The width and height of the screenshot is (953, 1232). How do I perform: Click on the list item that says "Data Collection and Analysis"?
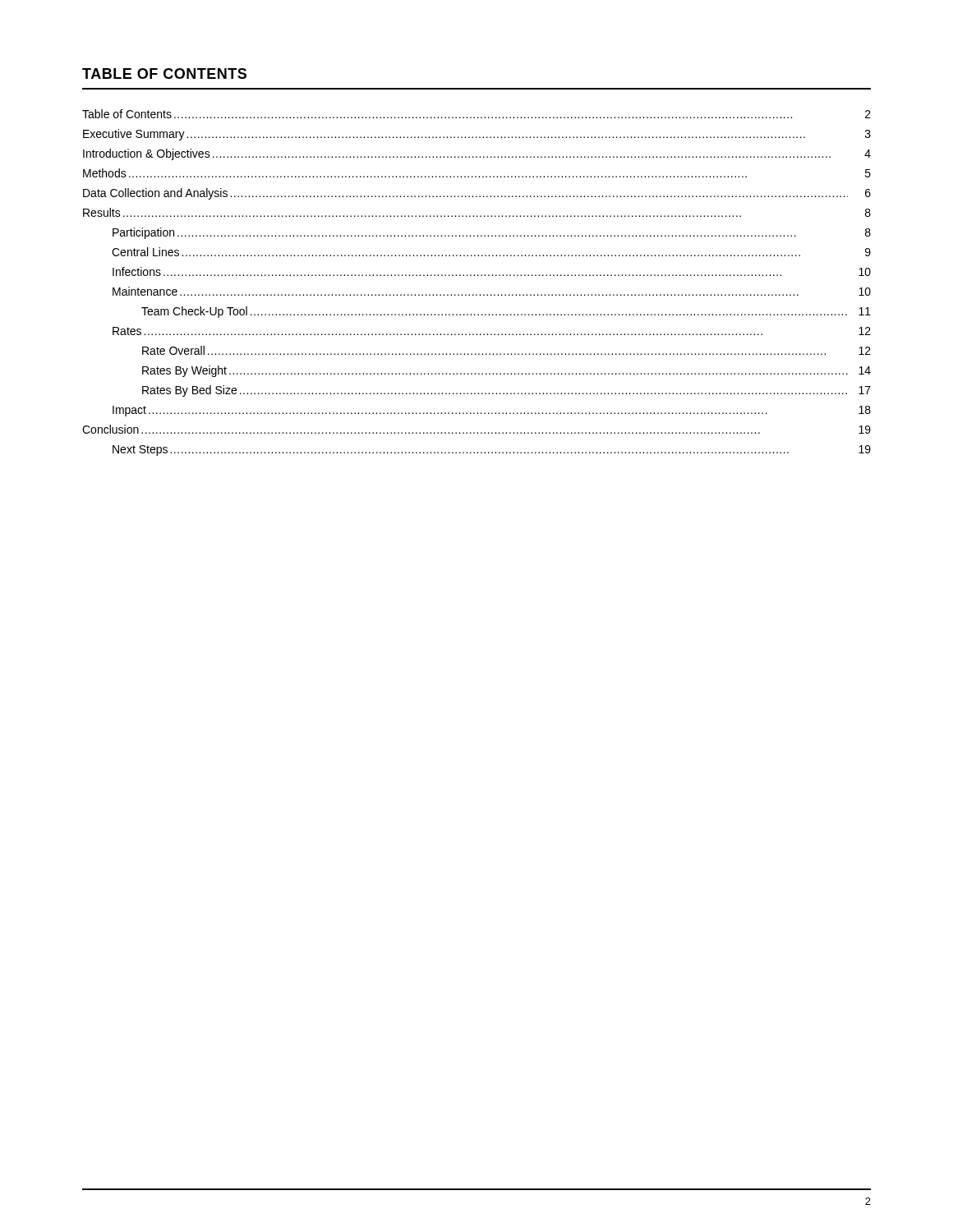476,193
